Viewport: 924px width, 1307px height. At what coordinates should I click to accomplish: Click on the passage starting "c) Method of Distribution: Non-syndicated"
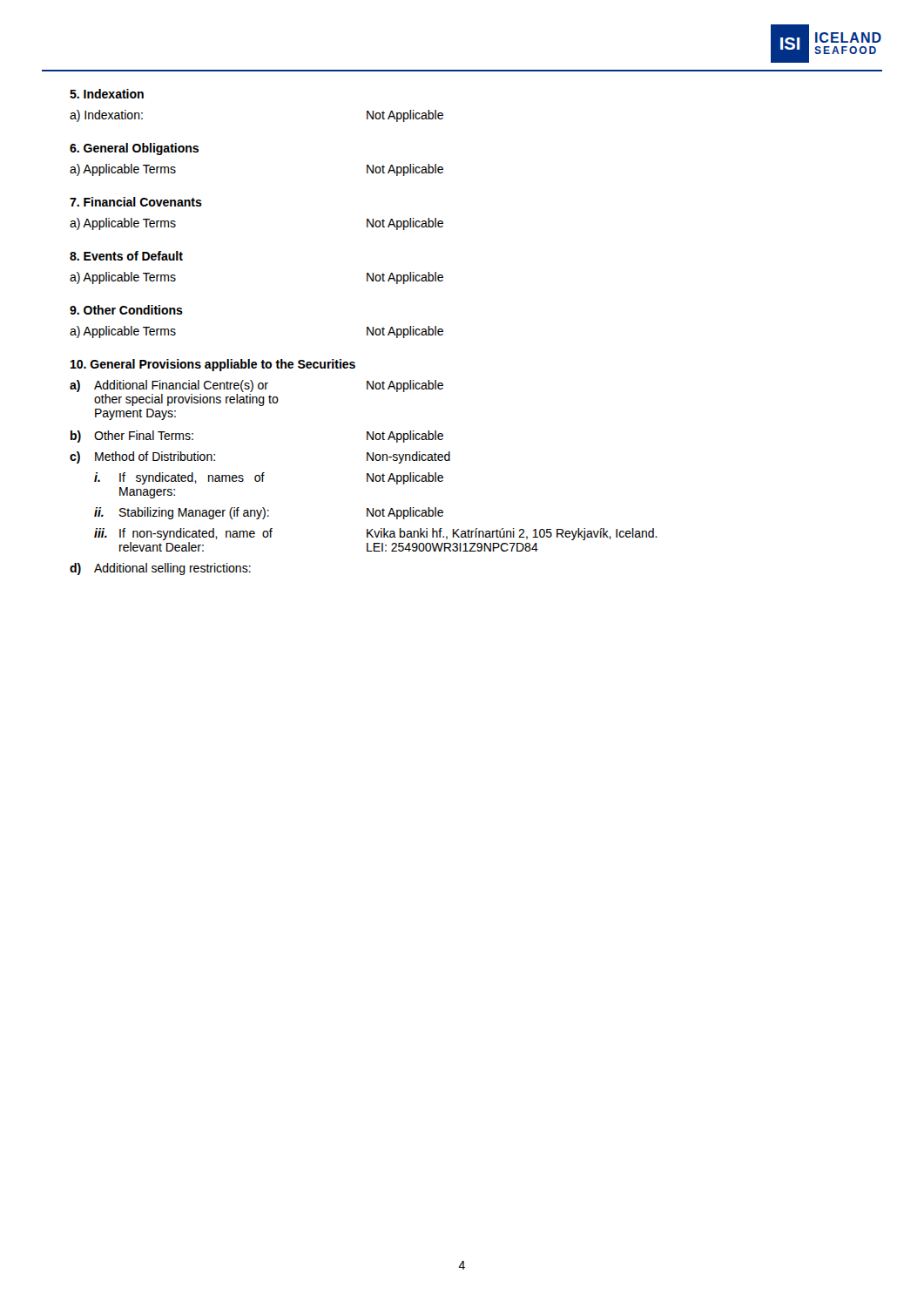coord(158,459)
